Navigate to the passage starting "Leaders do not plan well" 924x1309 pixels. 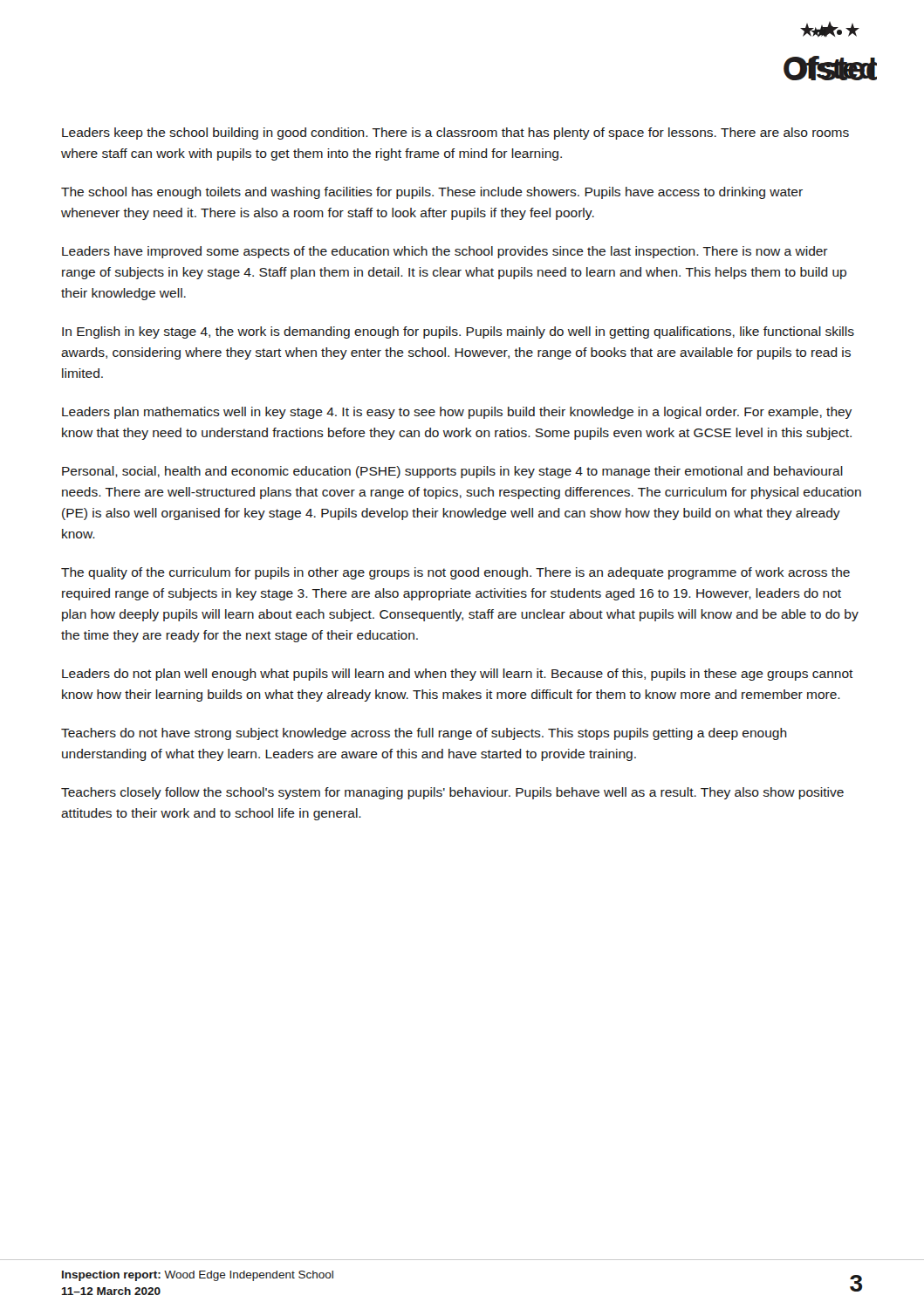[x=457, y=684]
